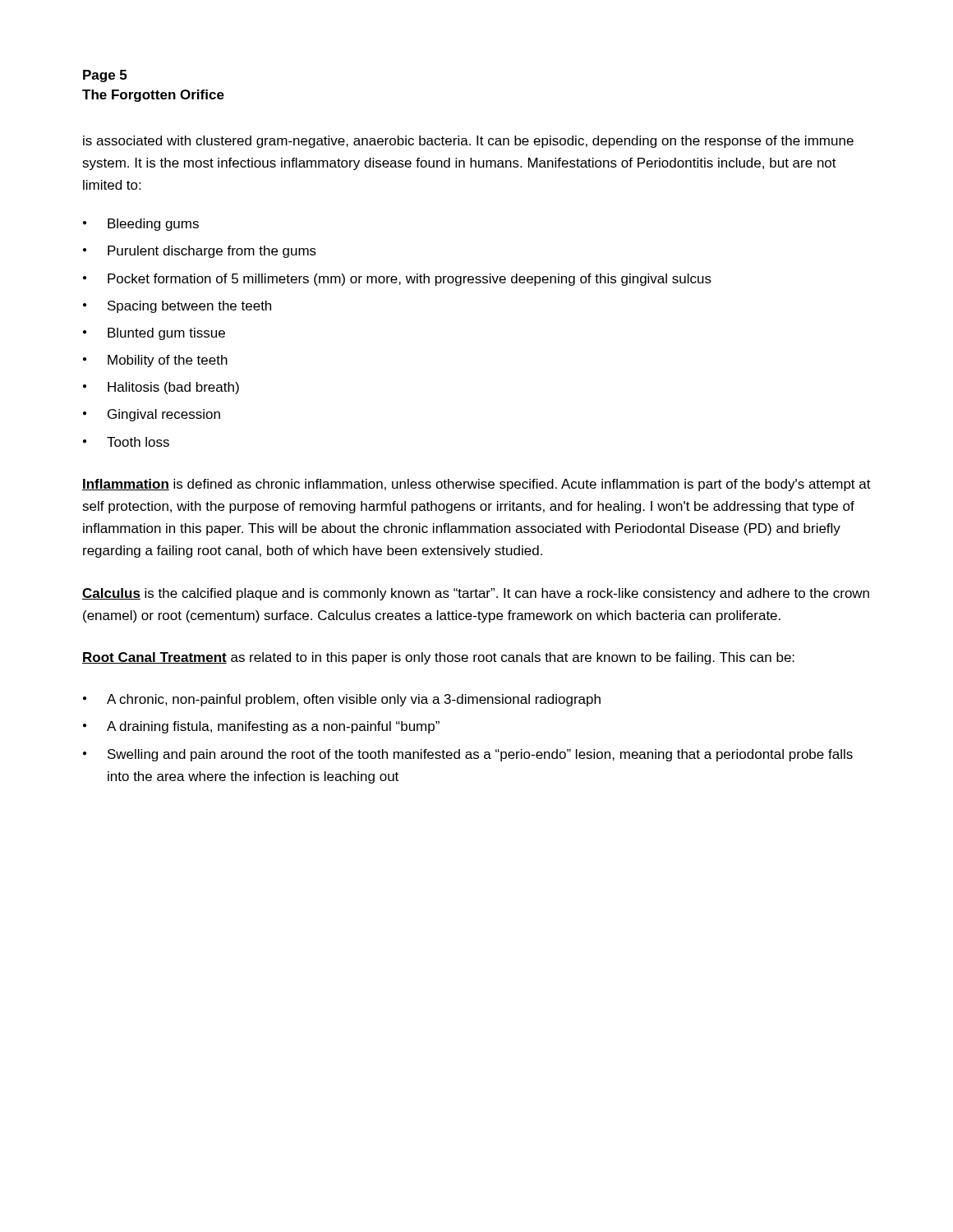
Task: Locate the block of text that opens with "Calculus is the calcified plaque"
Action: (476, 604)
